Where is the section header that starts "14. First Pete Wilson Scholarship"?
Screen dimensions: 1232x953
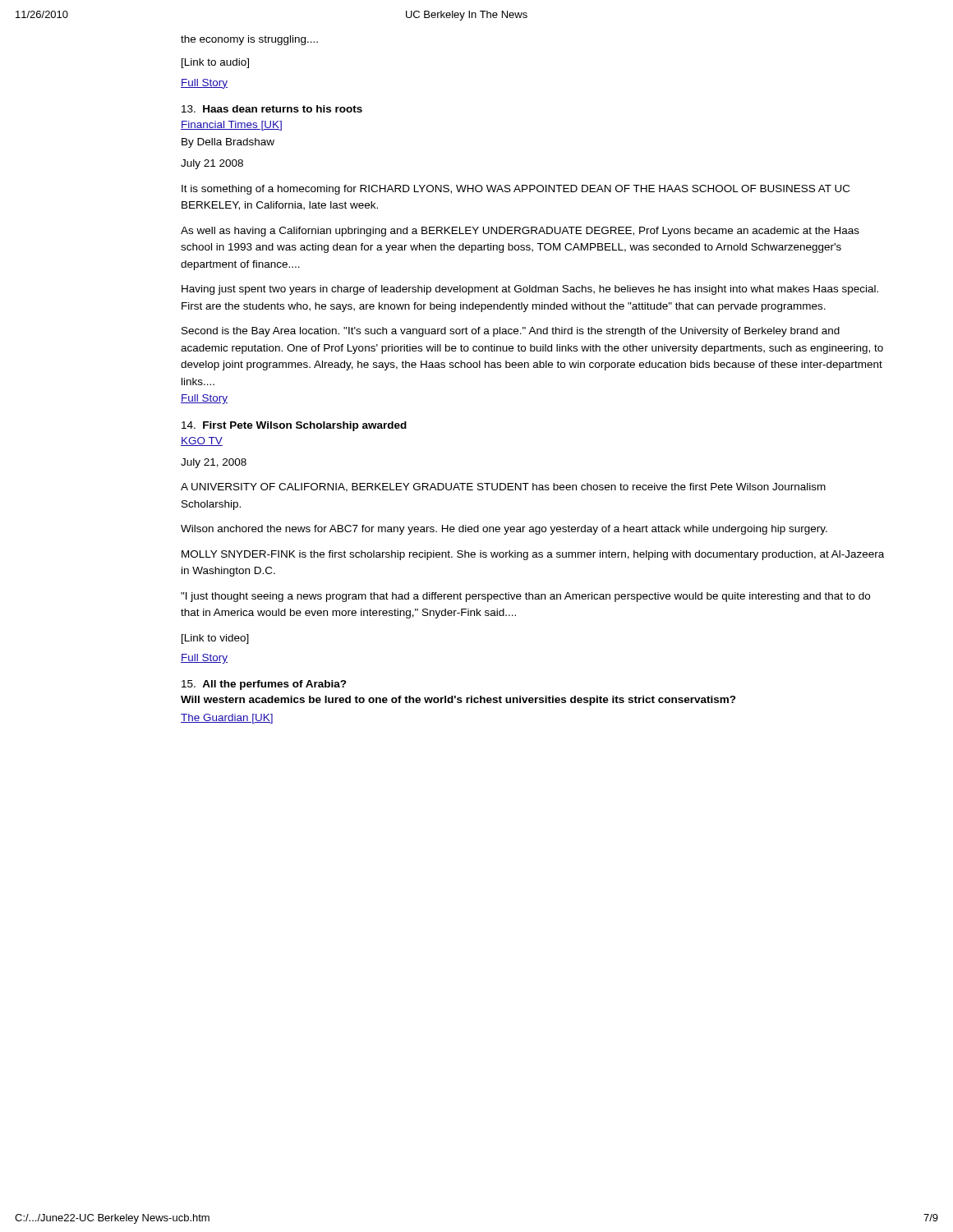tap(294, 425)
